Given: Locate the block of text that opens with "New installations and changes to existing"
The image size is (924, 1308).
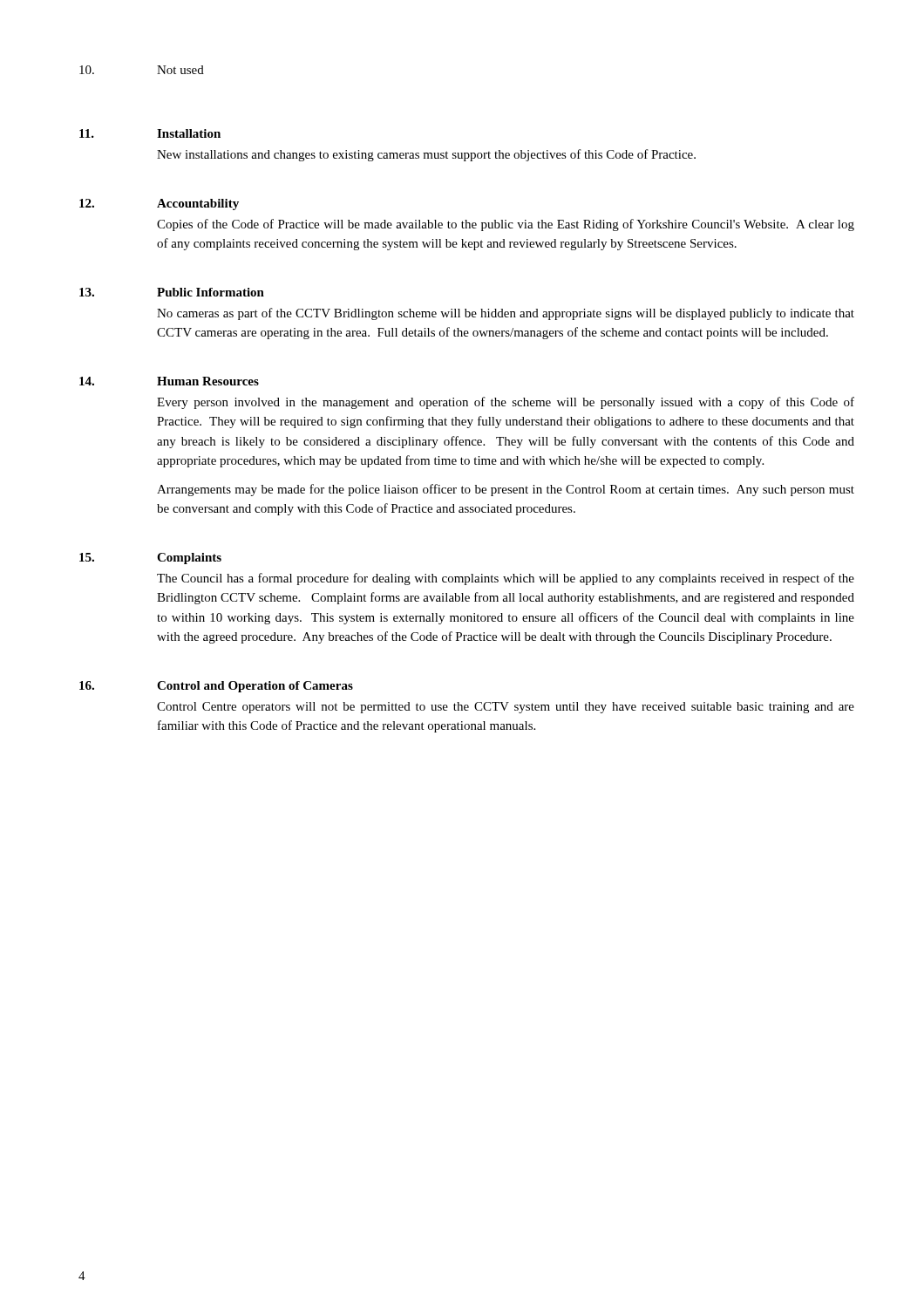Looking at the screenshot, I should coord(427,154).
